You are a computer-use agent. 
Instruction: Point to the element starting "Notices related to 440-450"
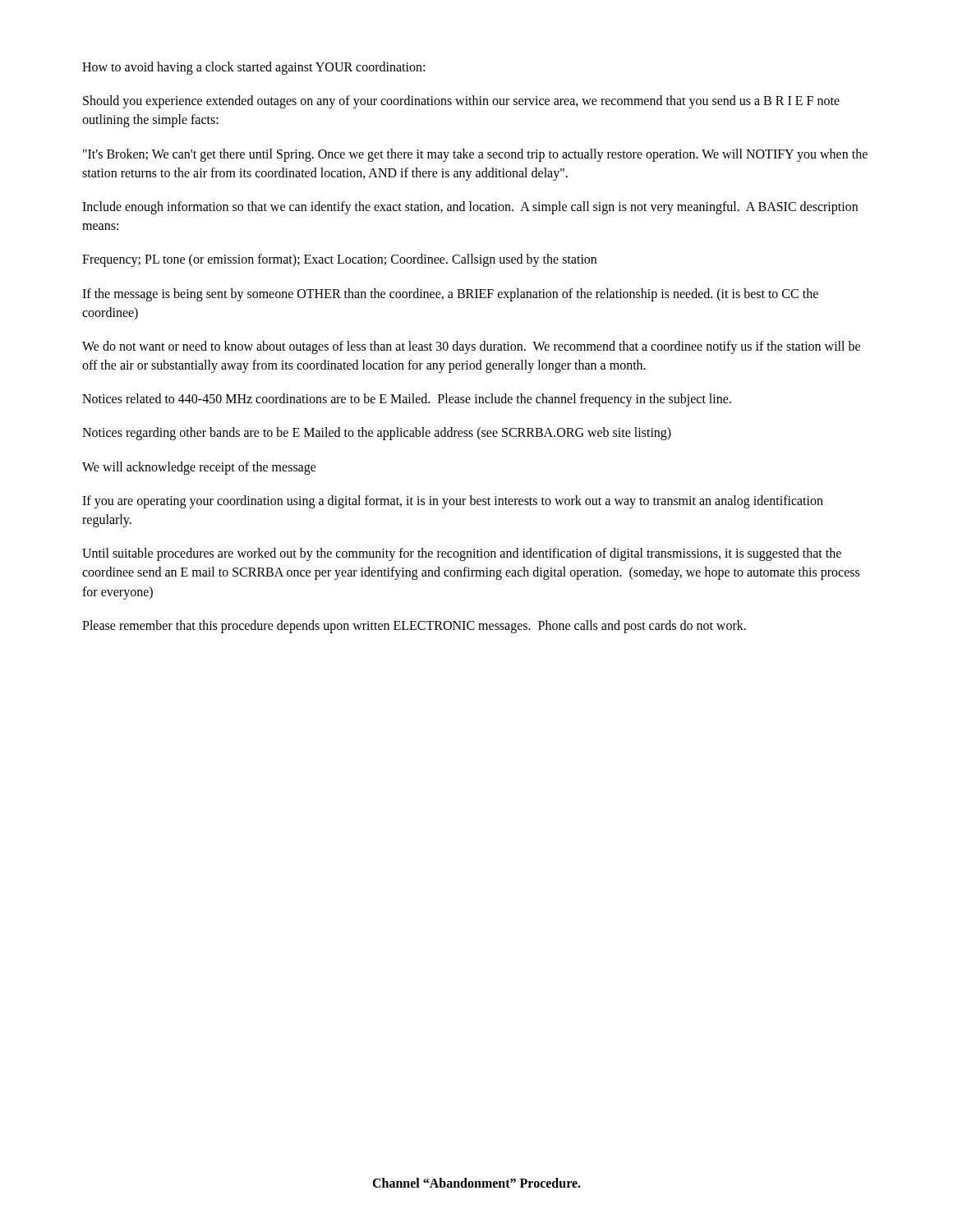point(407,399)
